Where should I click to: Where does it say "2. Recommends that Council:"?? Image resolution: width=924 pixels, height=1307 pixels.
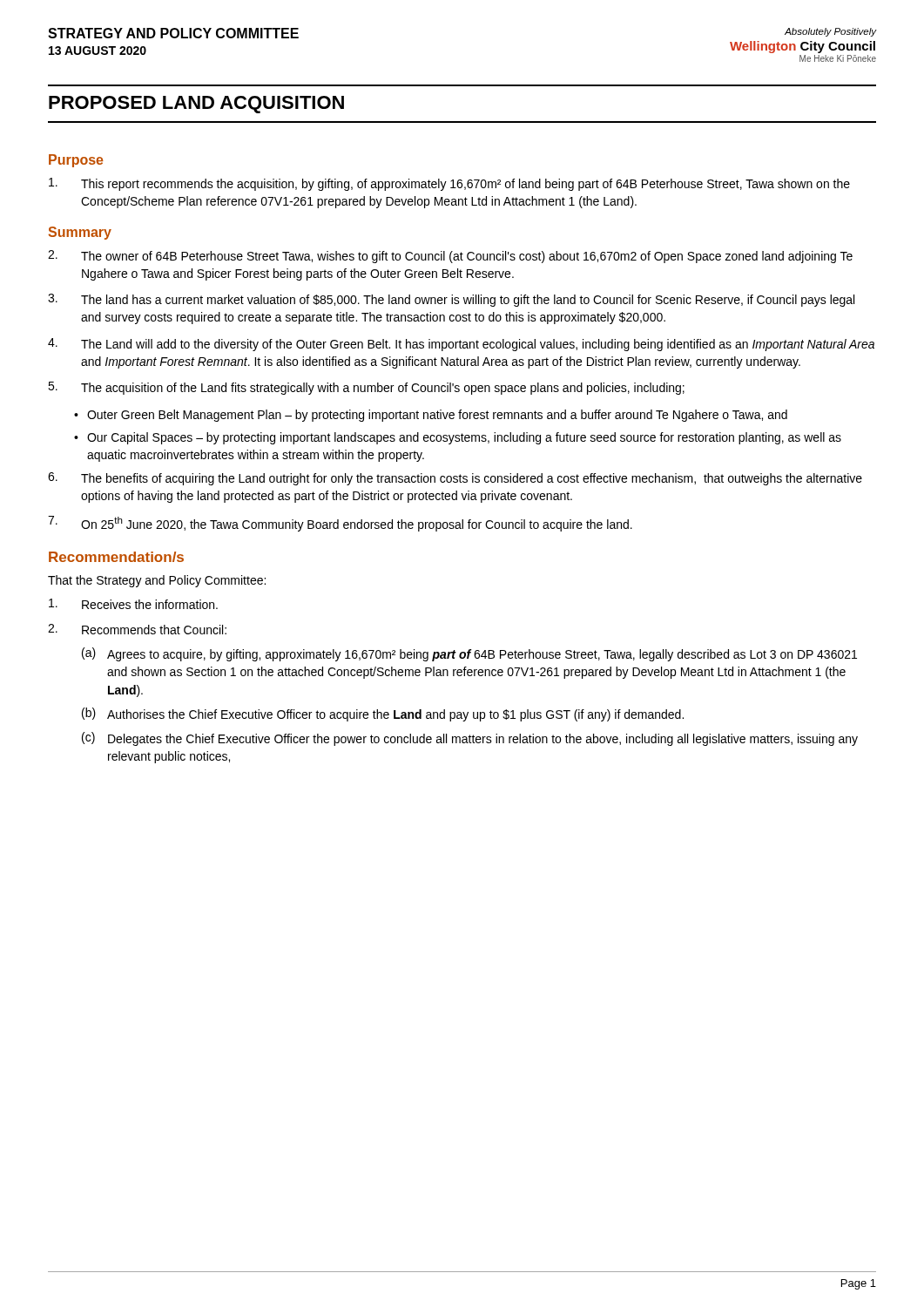click(137, 629)
